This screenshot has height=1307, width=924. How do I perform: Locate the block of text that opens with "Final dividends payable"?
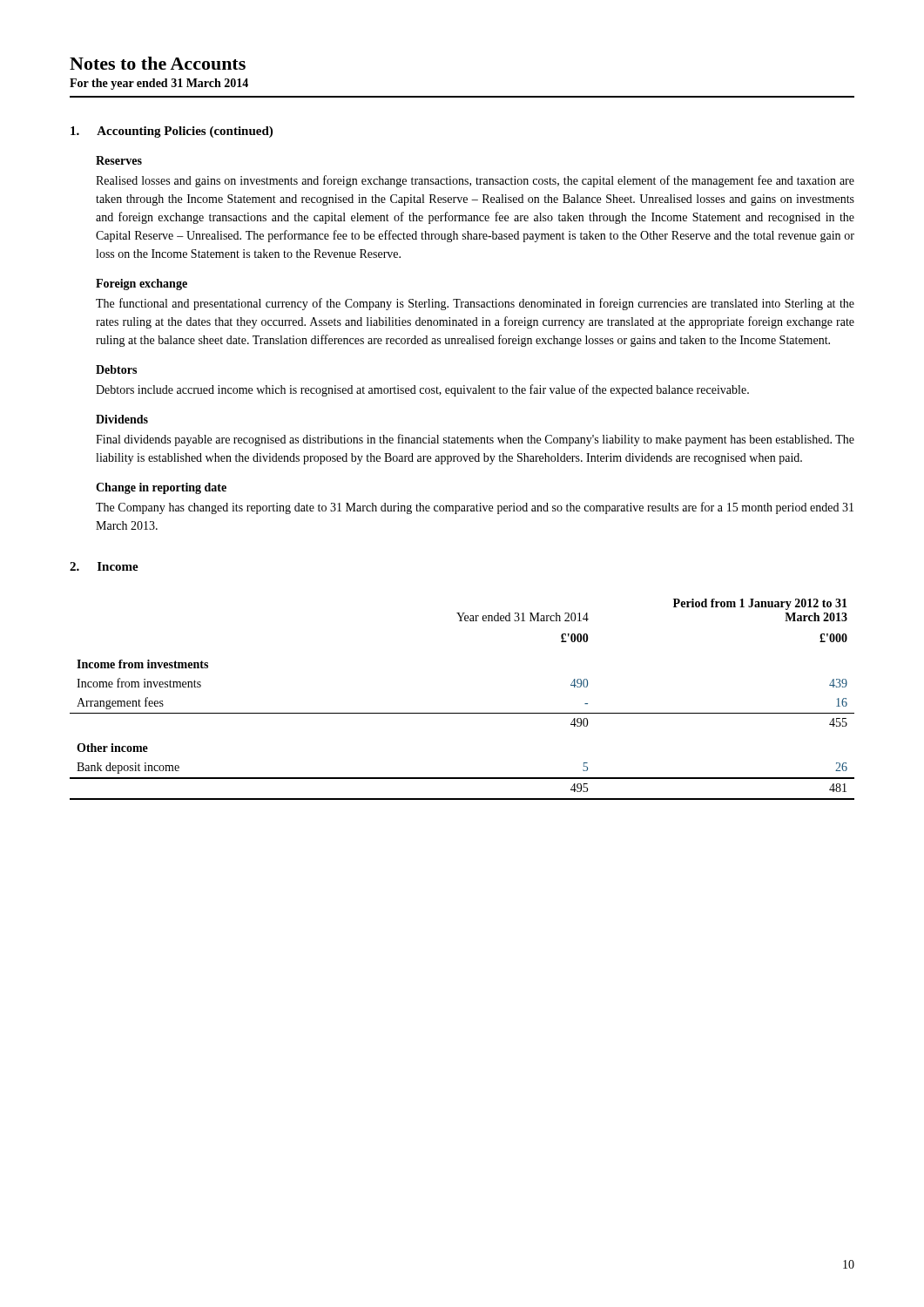[x=475, y=449]
